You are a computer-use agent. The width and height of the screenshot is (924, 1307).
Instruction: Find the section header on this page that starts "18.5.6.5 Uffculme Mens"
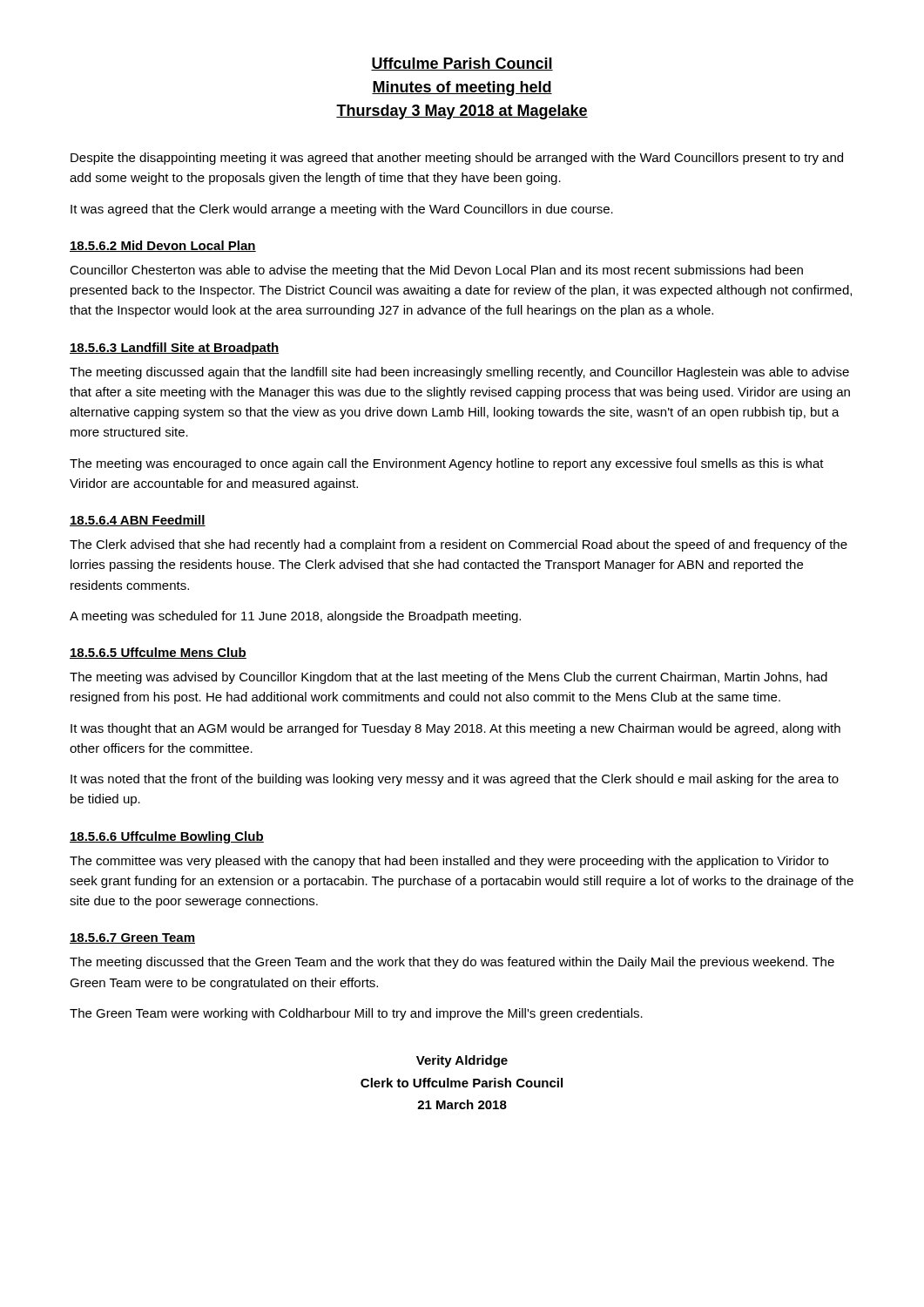(x=158, y=652)
